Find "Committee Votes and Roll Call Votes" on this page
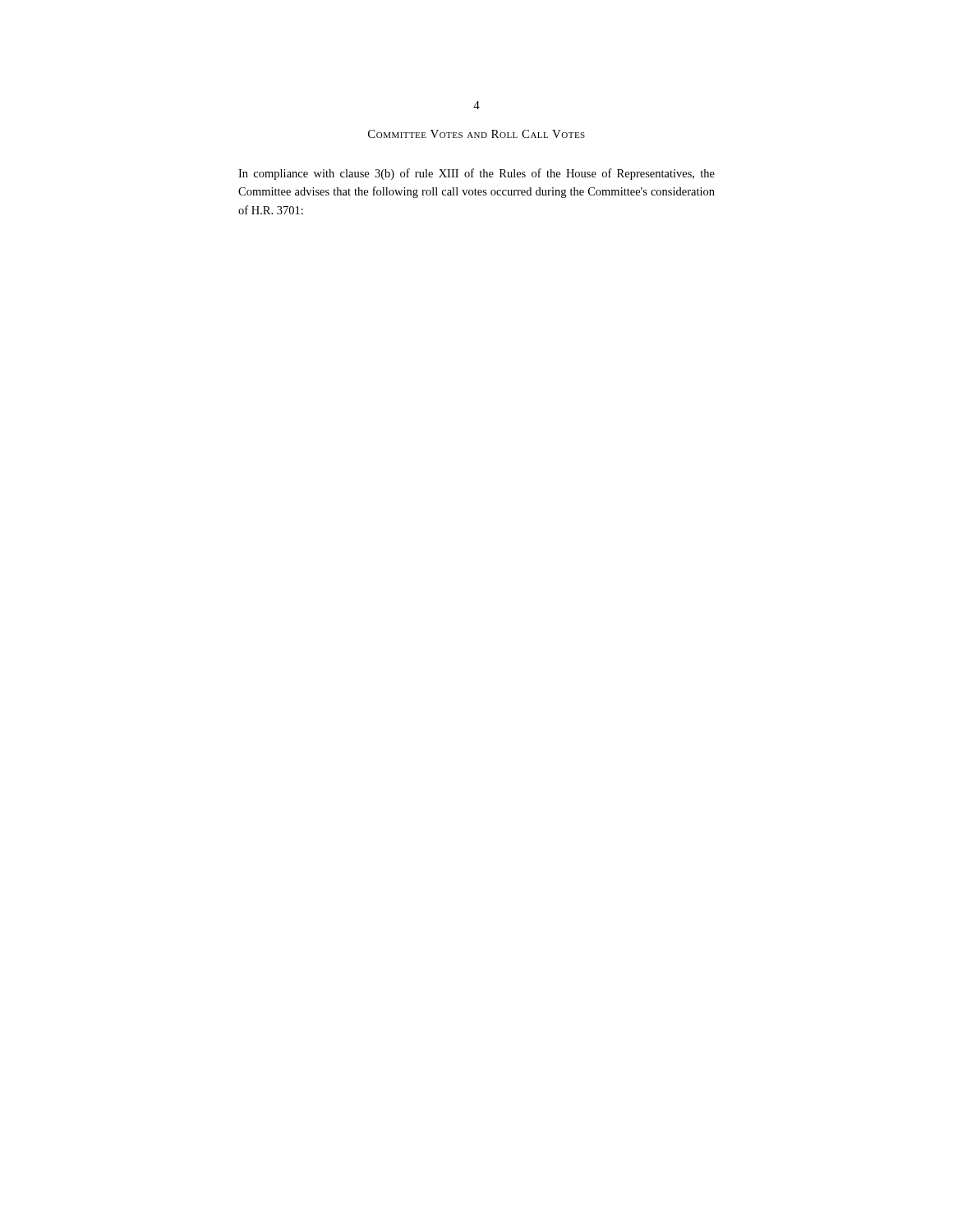Image resolution: width=953 pixels, height=1232 pixels. (x=476, y=134)
